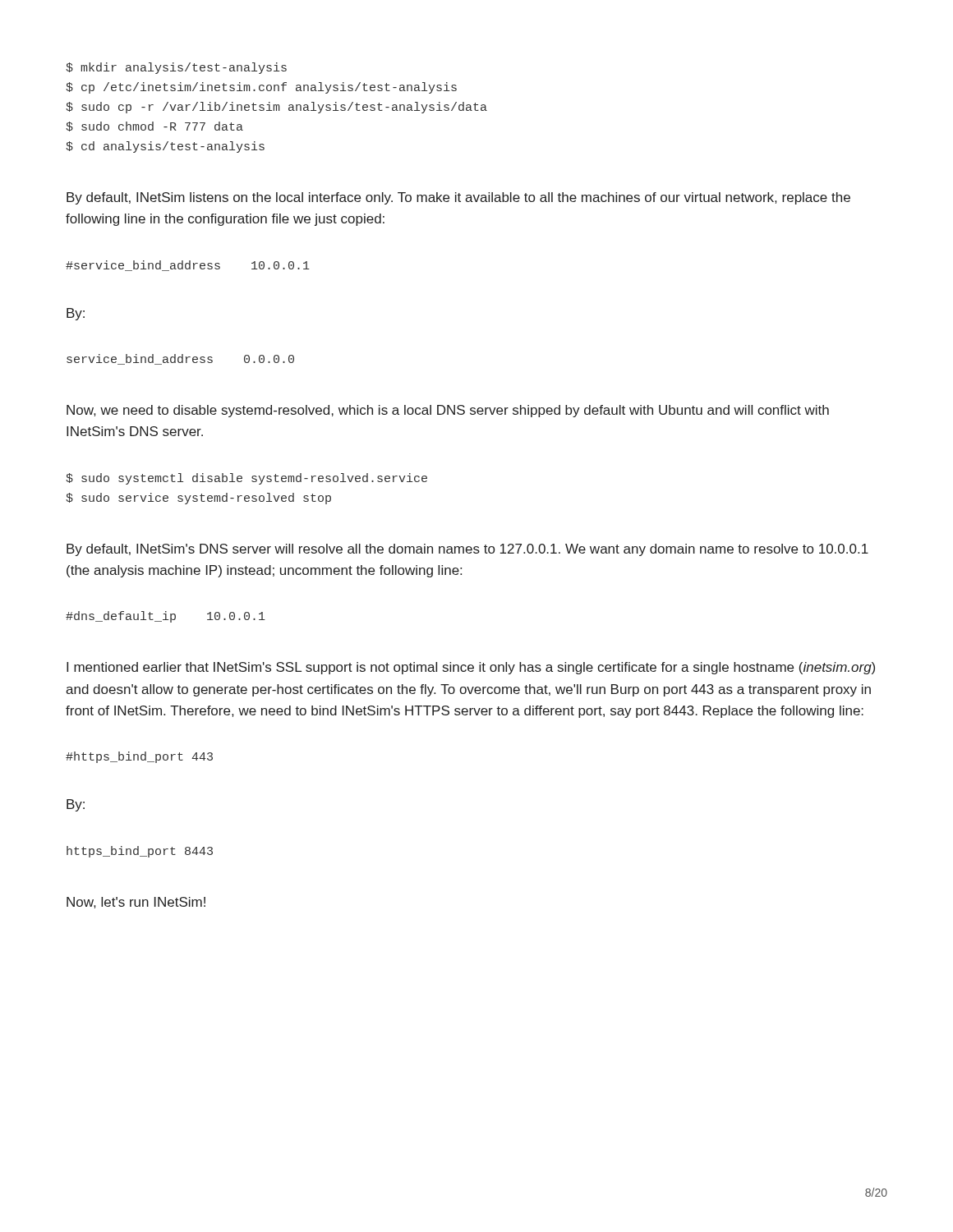Screen dimensions: 1232x953
Task: Click the passage that begins "$ mkdir analysis/test-analysis $ cp /etc/inetsim/inetsim.conf"
Action: (277, 108)
